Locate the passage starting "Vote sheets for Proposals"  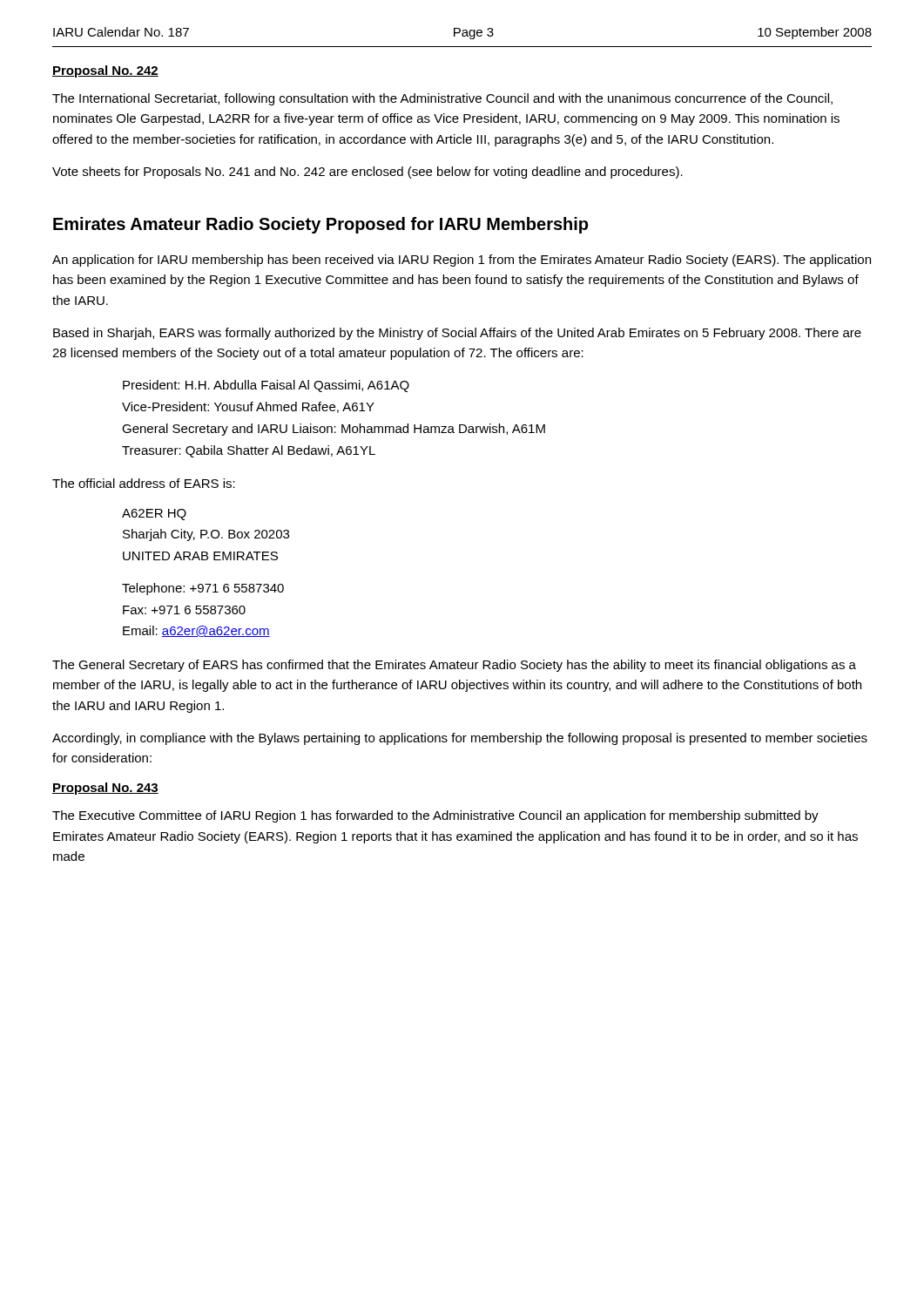coord(462,171)
